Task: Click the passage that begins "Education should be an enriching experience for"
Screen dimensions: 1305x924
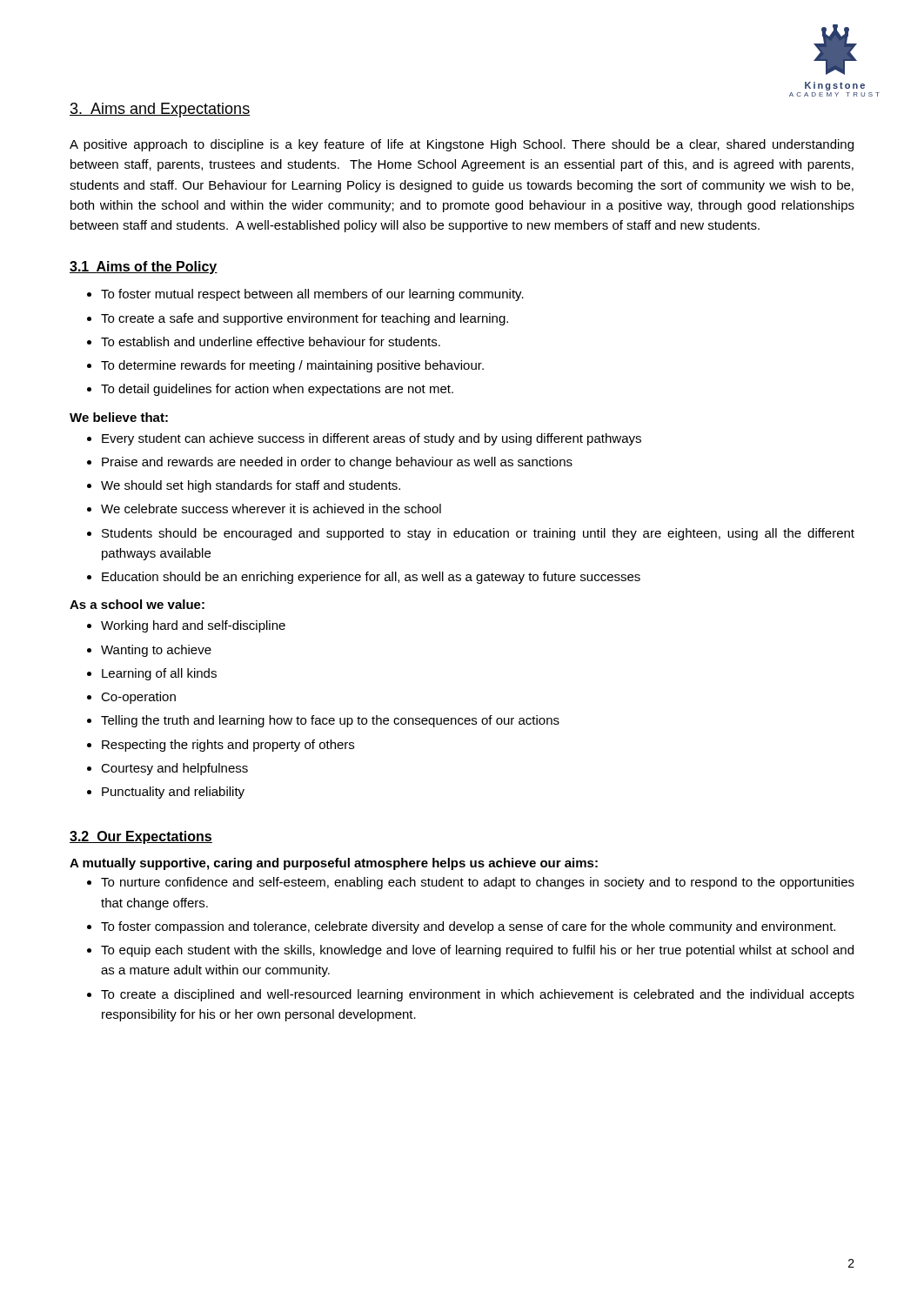Action: pyautogui.click(x=462, y=576)
